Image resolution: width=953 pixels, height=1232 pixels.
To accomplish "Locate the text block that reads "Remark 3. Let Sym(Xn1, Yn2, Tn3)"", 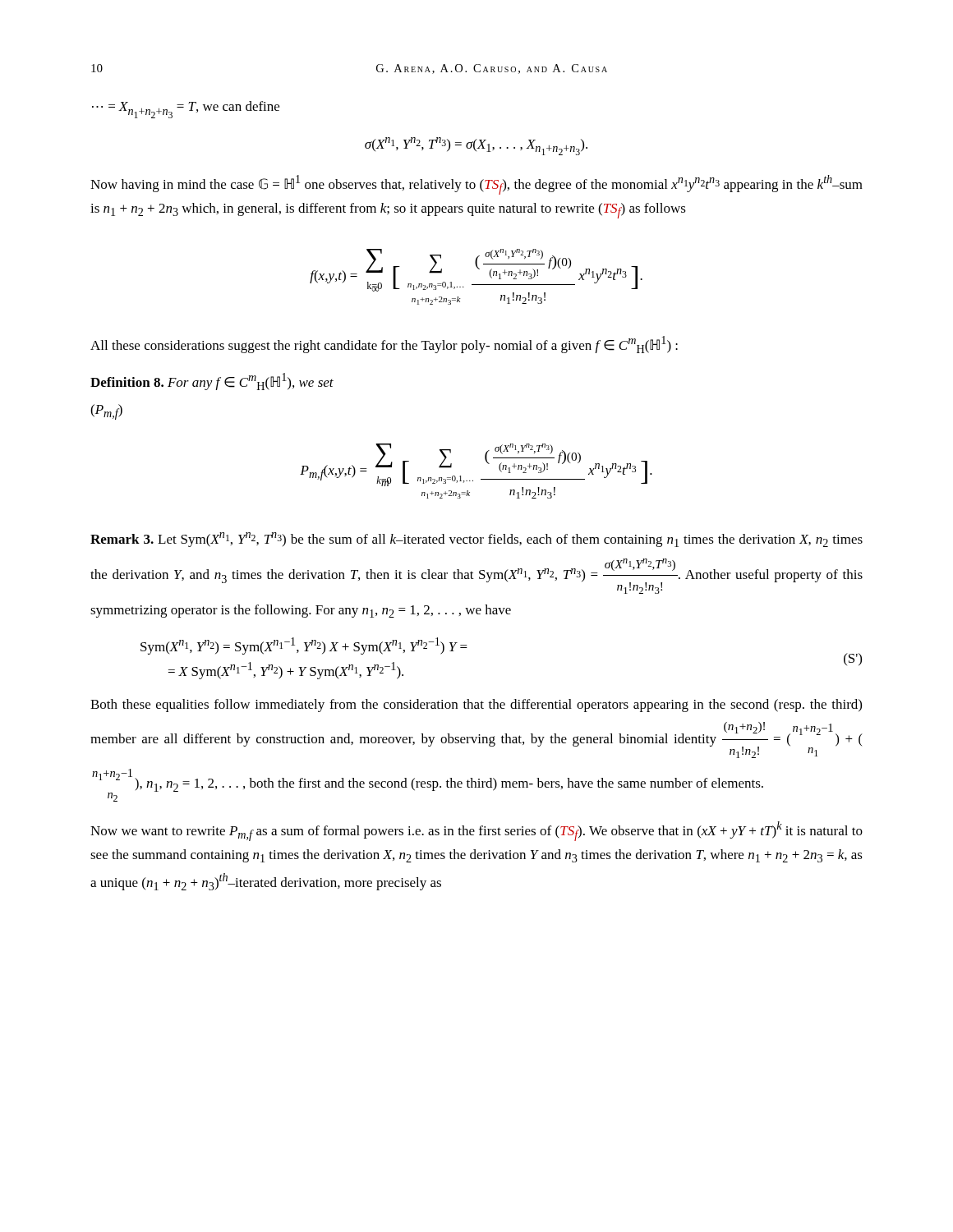I will (x=476, y=574).
